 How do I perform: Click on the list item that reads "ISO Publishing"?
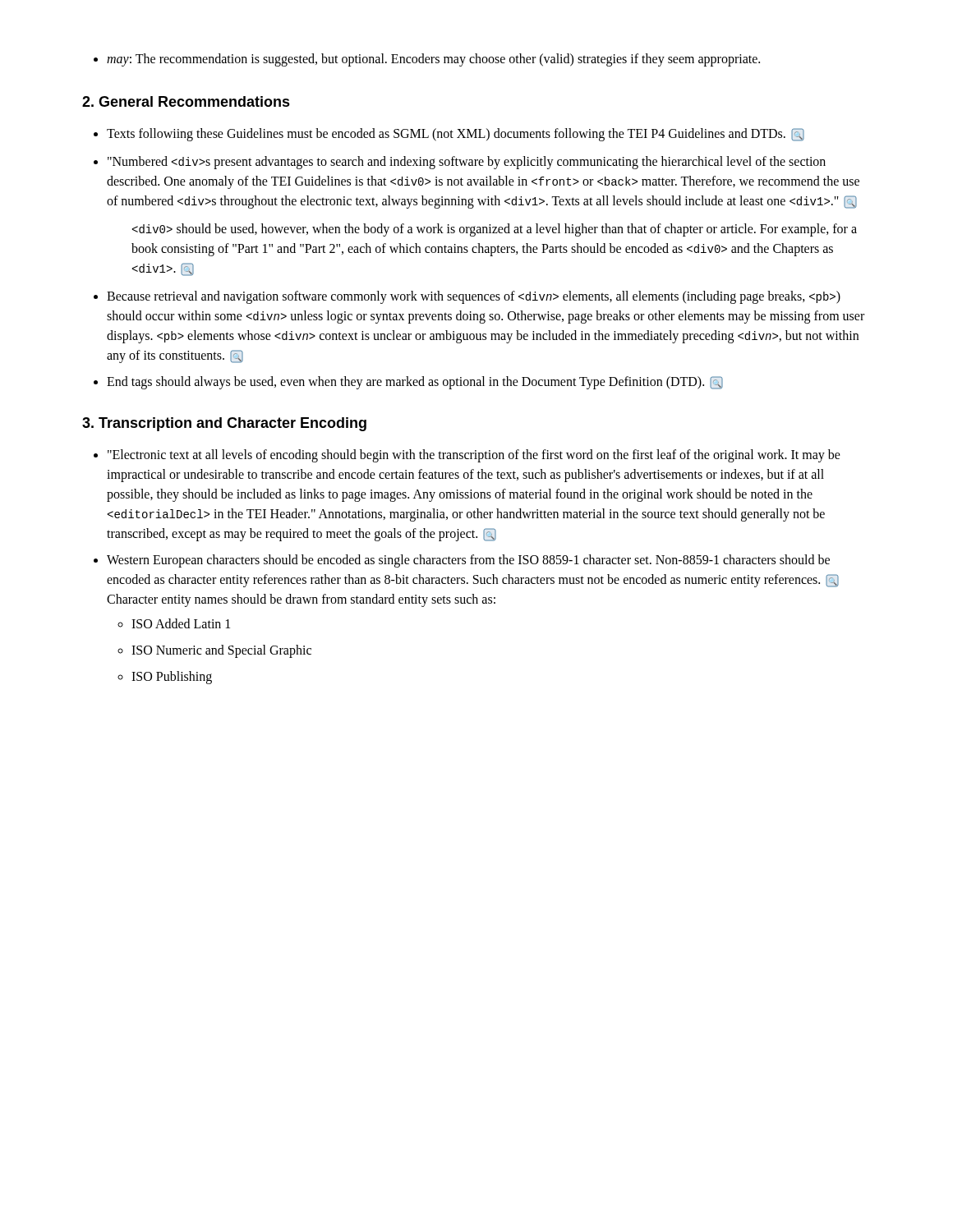click(172, 676)
